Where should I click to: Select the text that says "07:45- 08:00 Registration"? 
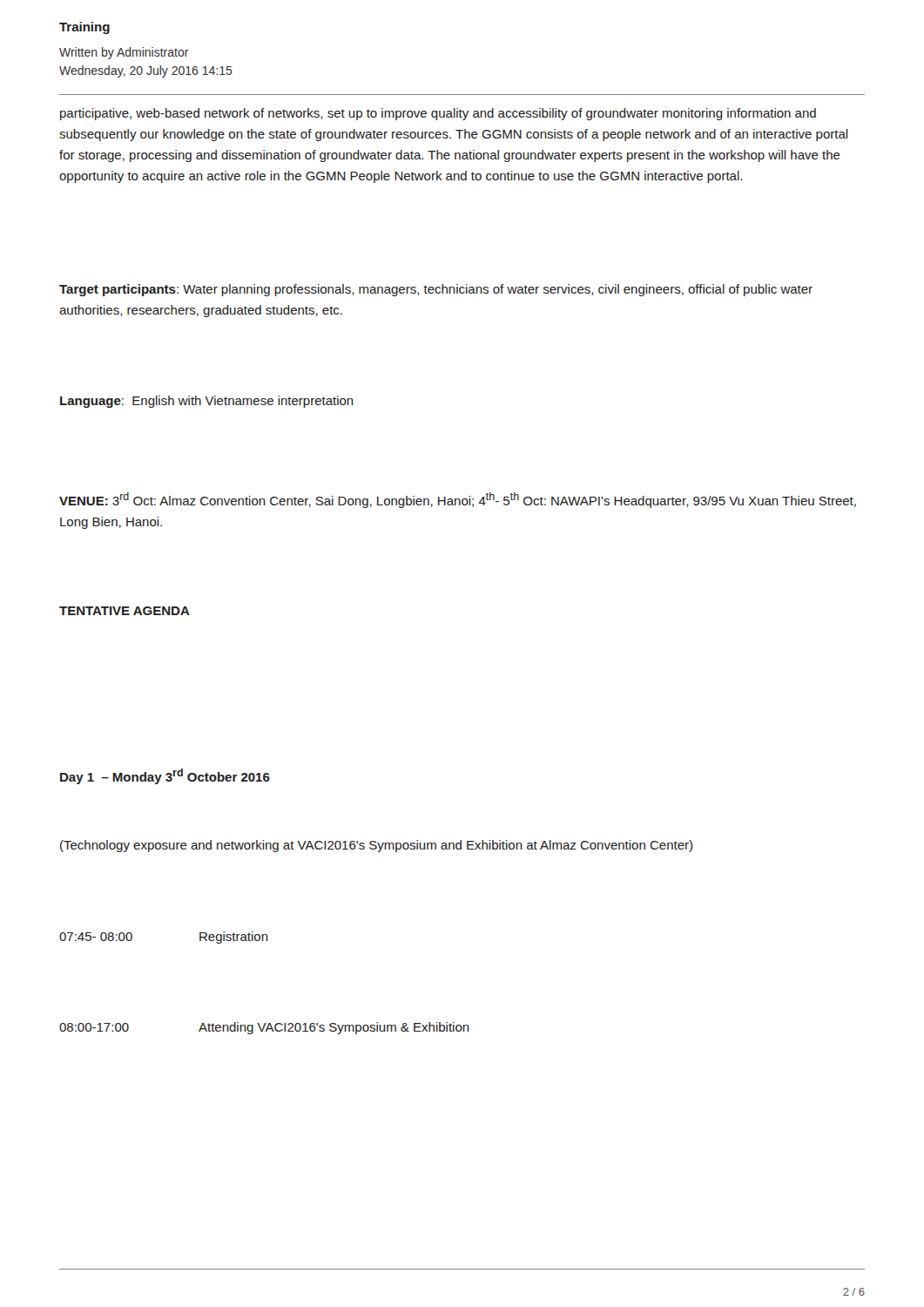(x=88, y=936)
